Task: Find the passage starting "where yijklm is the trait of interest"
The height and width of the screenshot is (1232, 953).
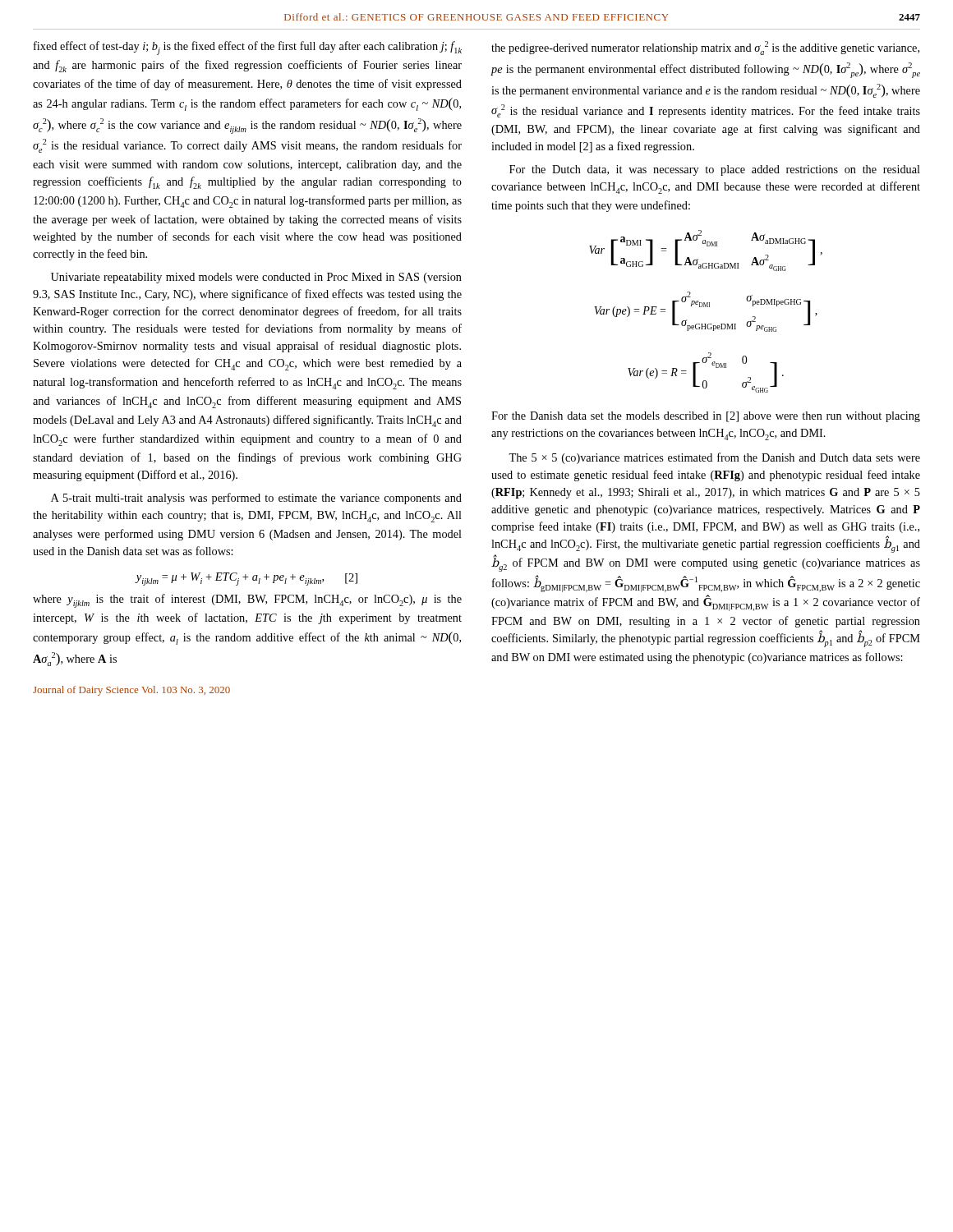Action: (247, 630)
